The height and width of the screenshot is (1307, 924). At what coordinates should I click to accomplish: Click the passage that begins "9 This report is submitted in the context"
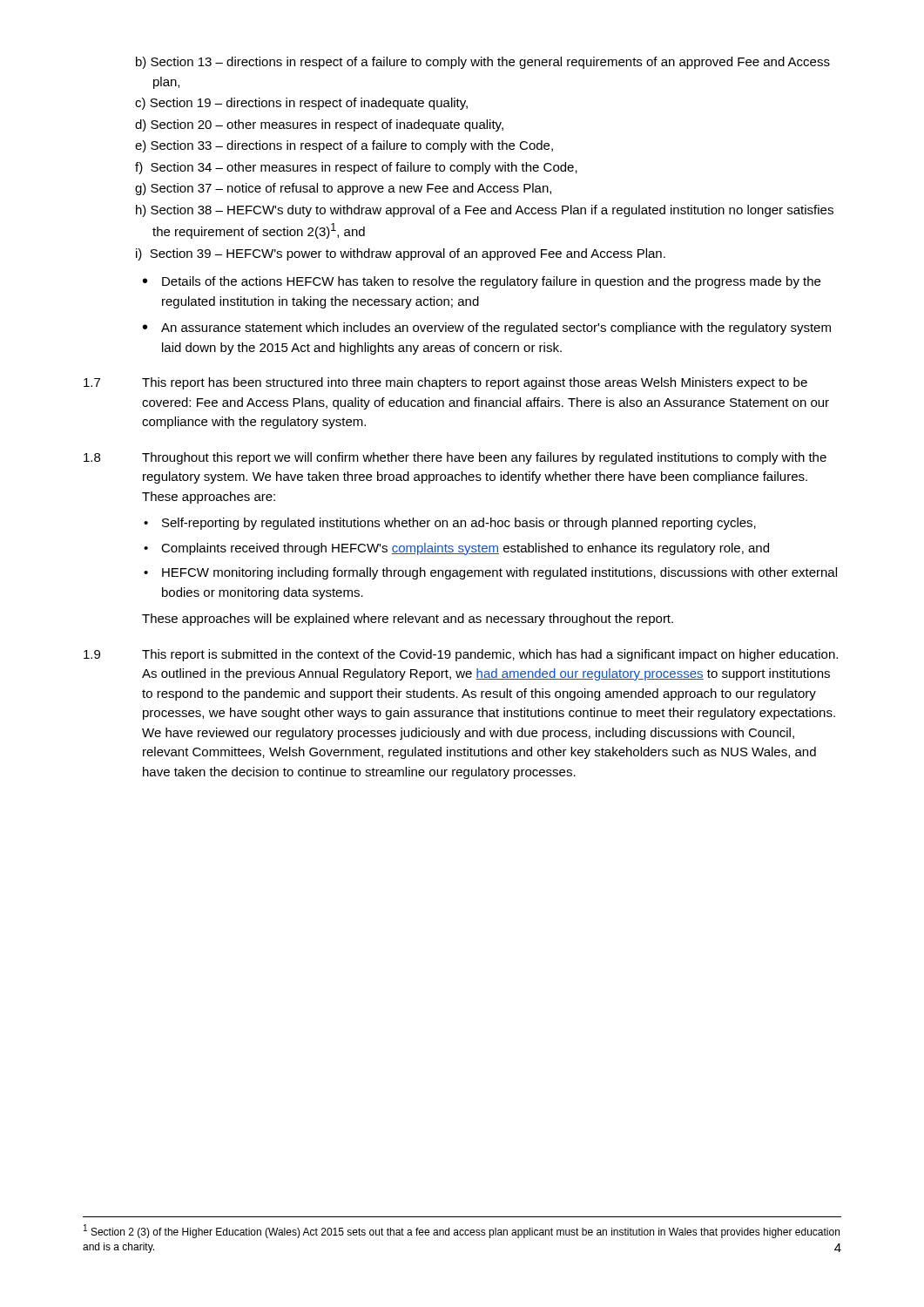[x=462, y=713]
